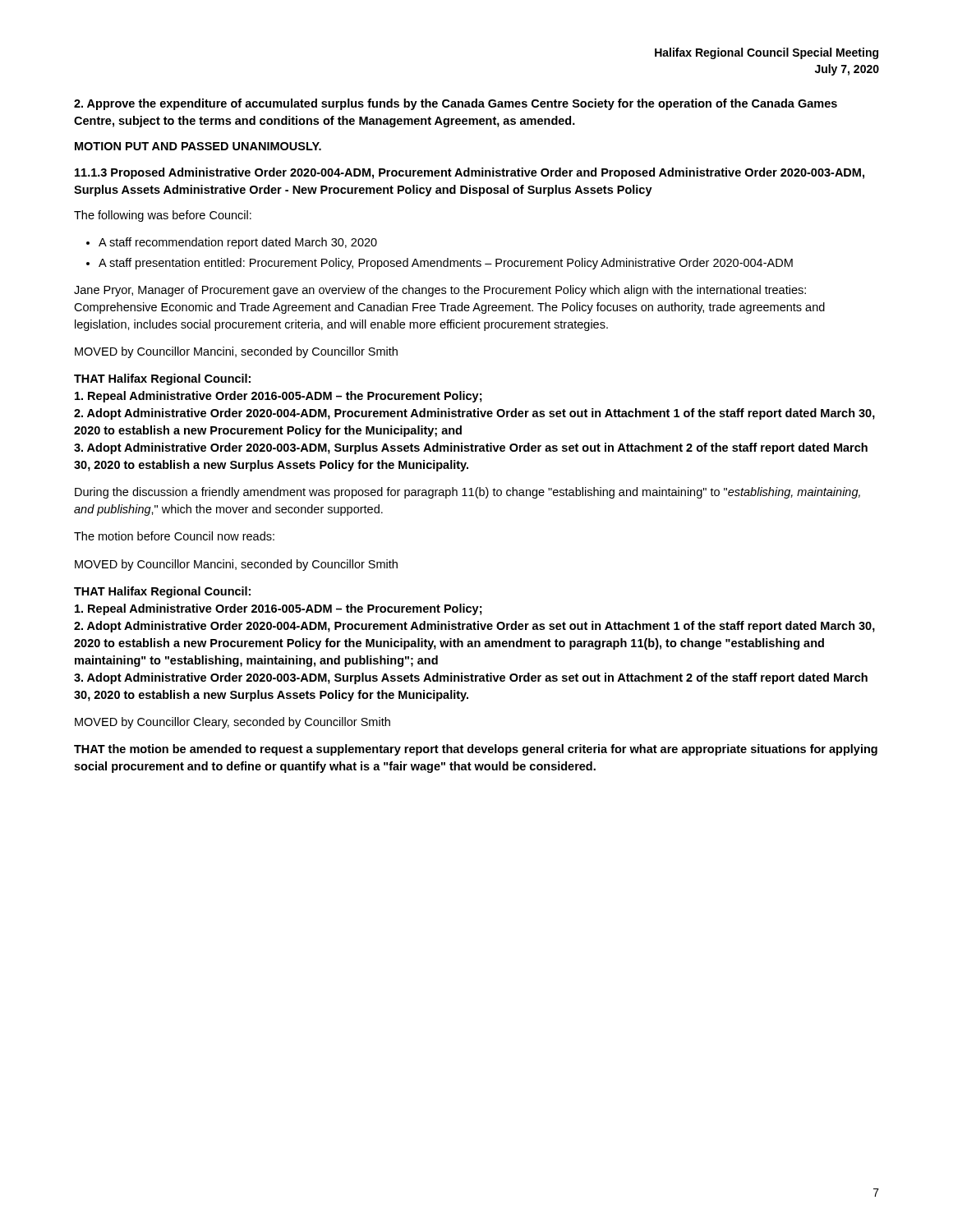The image size is (953, 1232).
Task: Point to "The motion before Council now reads:"
Action: pos(175,537)
